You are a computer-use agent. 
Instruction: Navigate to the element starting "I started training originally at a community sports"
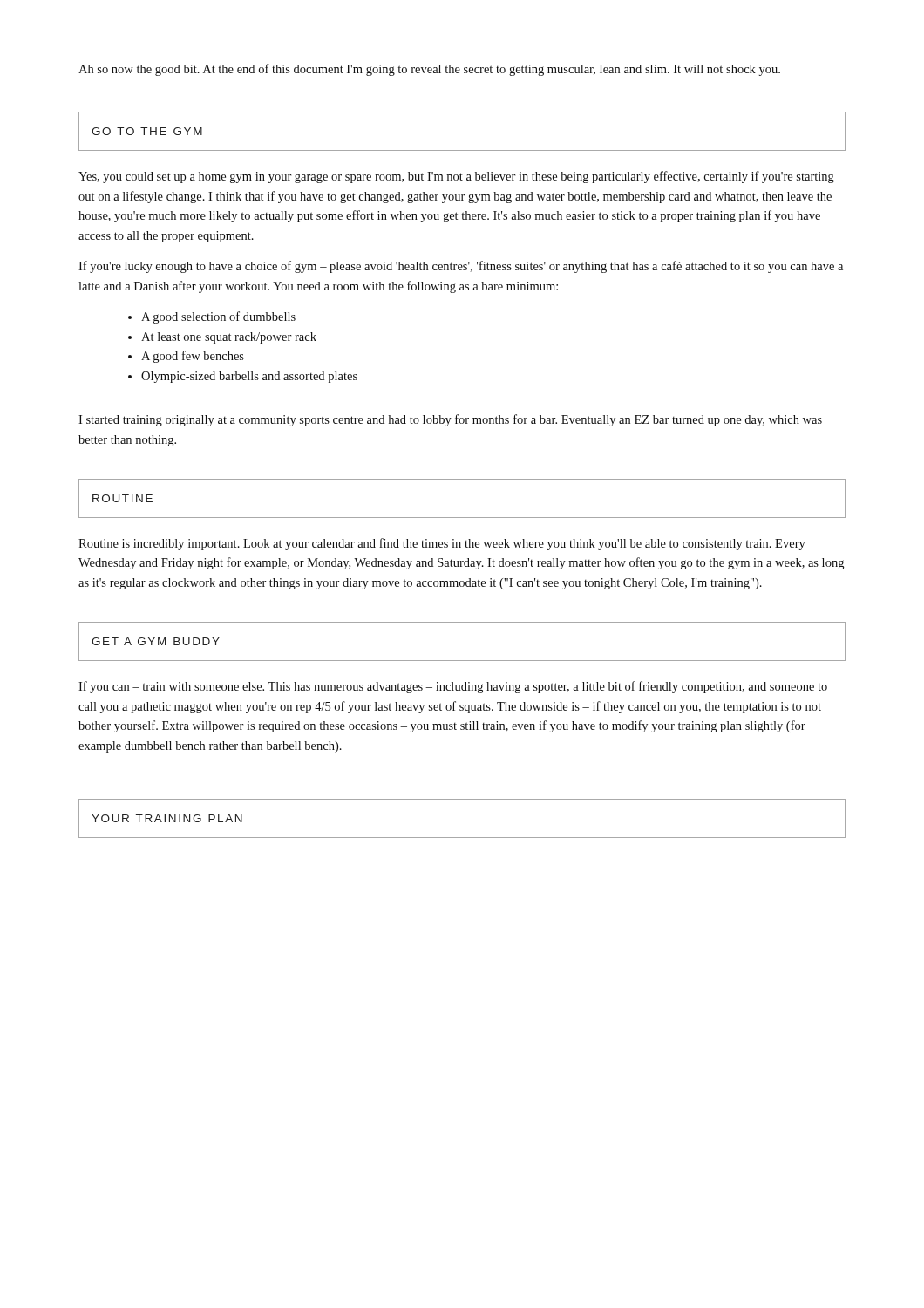462,429
